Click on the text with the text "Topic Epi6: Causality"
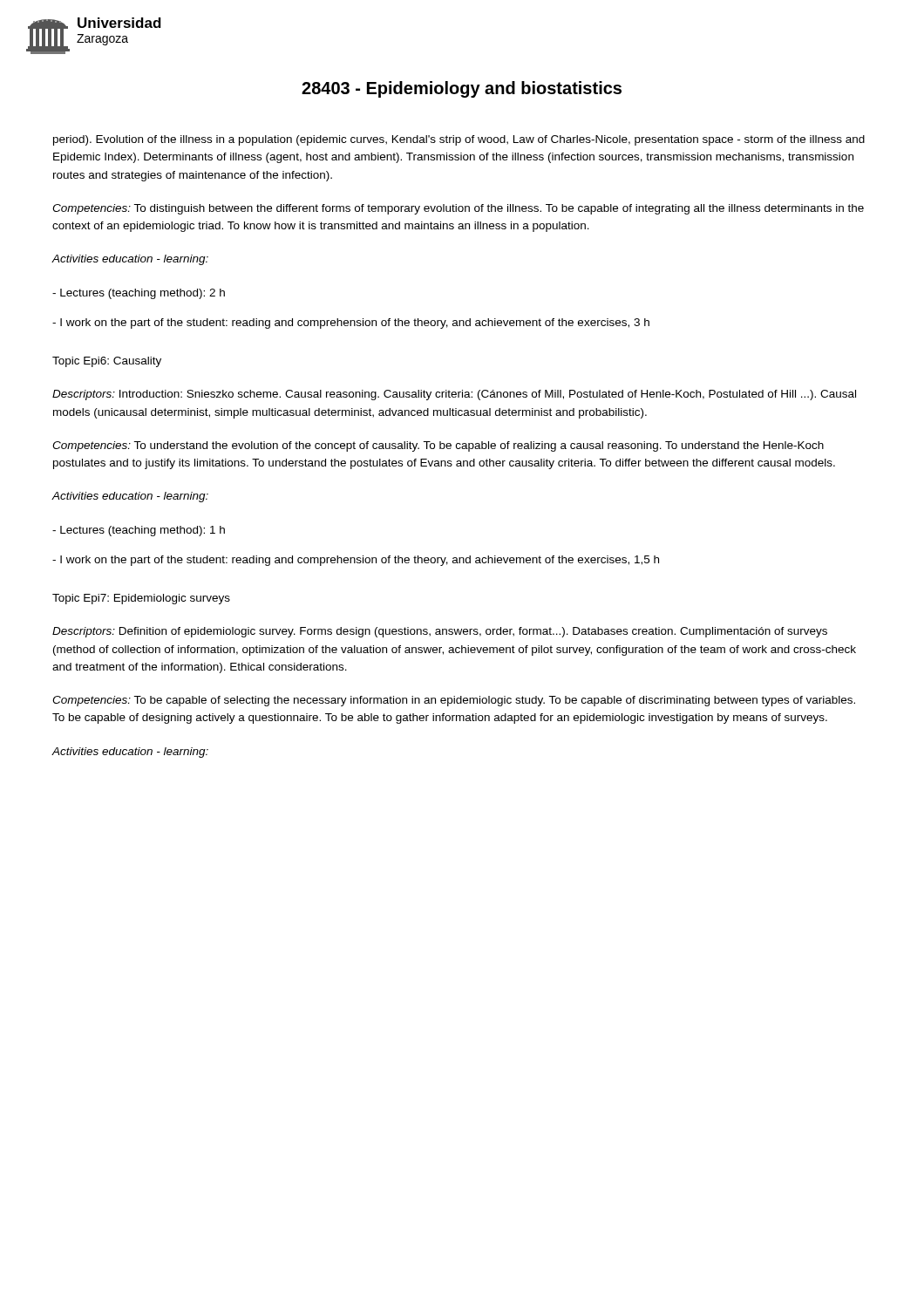Screen dimensions: 1308x924 click(107, 361)
